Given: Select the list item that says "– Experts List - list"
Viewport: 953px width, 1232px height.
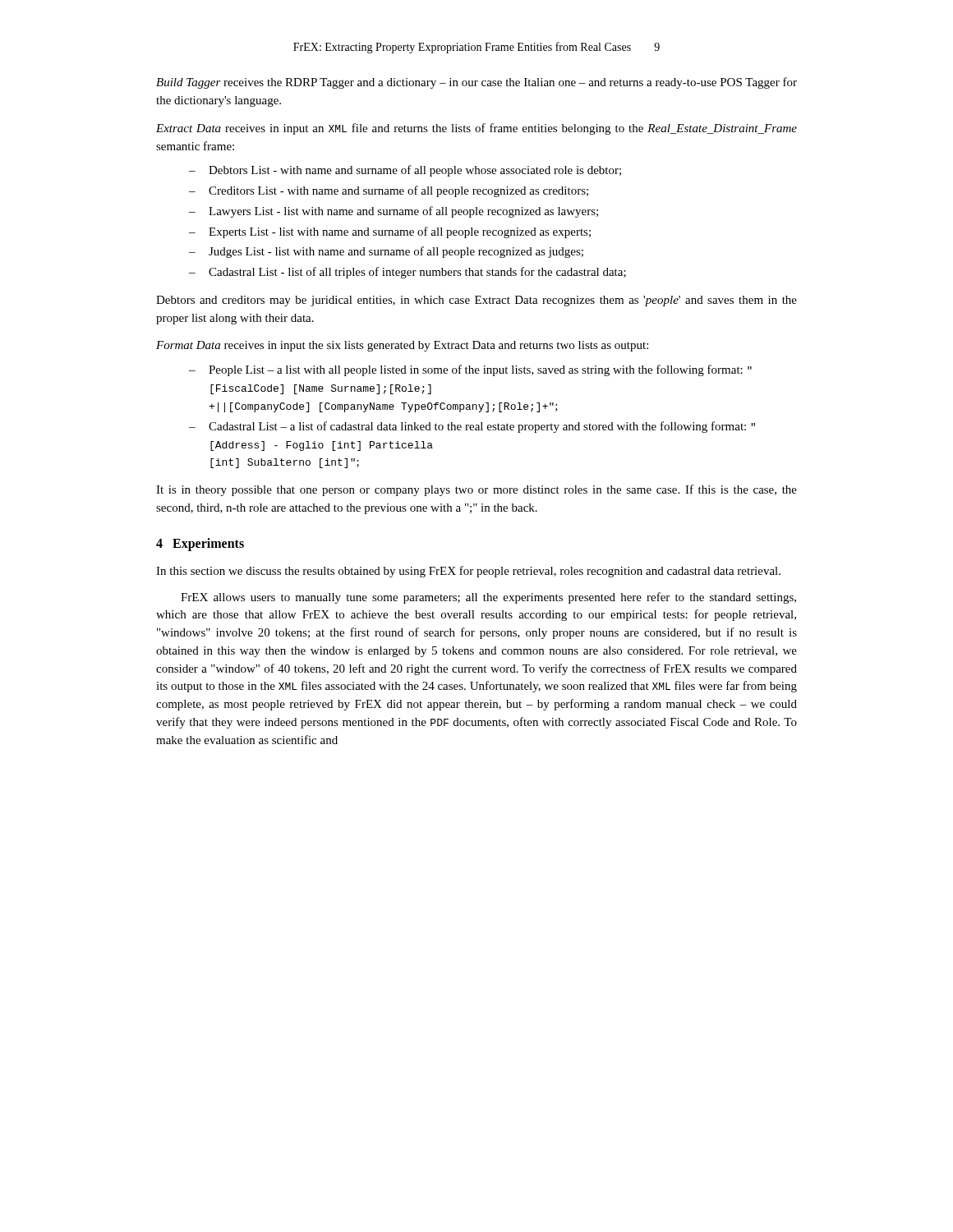Looking at the screenshot, I should (x=493, y=232).
